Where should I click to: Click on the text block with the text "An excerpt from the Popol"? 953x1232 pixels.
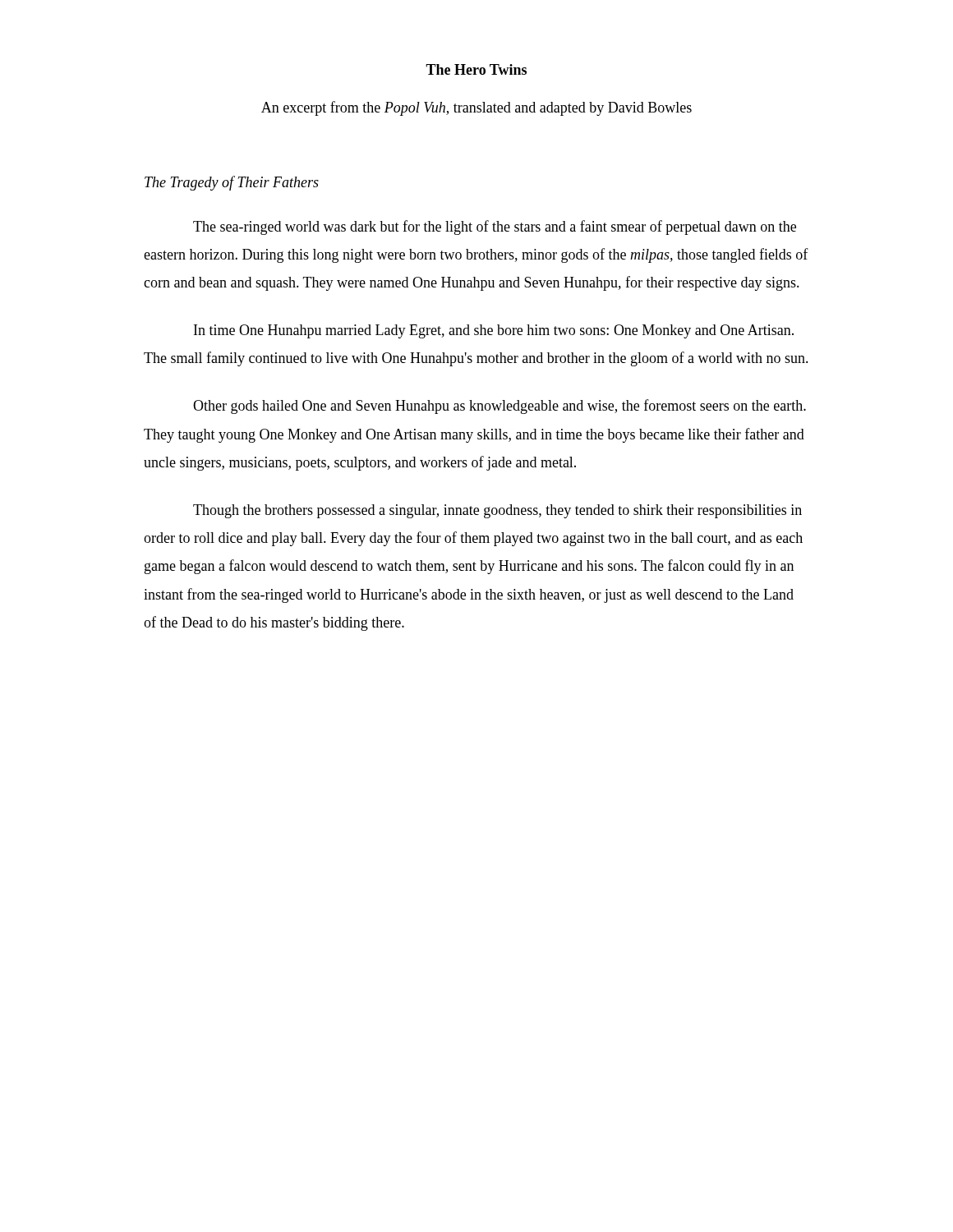tap(476, 107)
